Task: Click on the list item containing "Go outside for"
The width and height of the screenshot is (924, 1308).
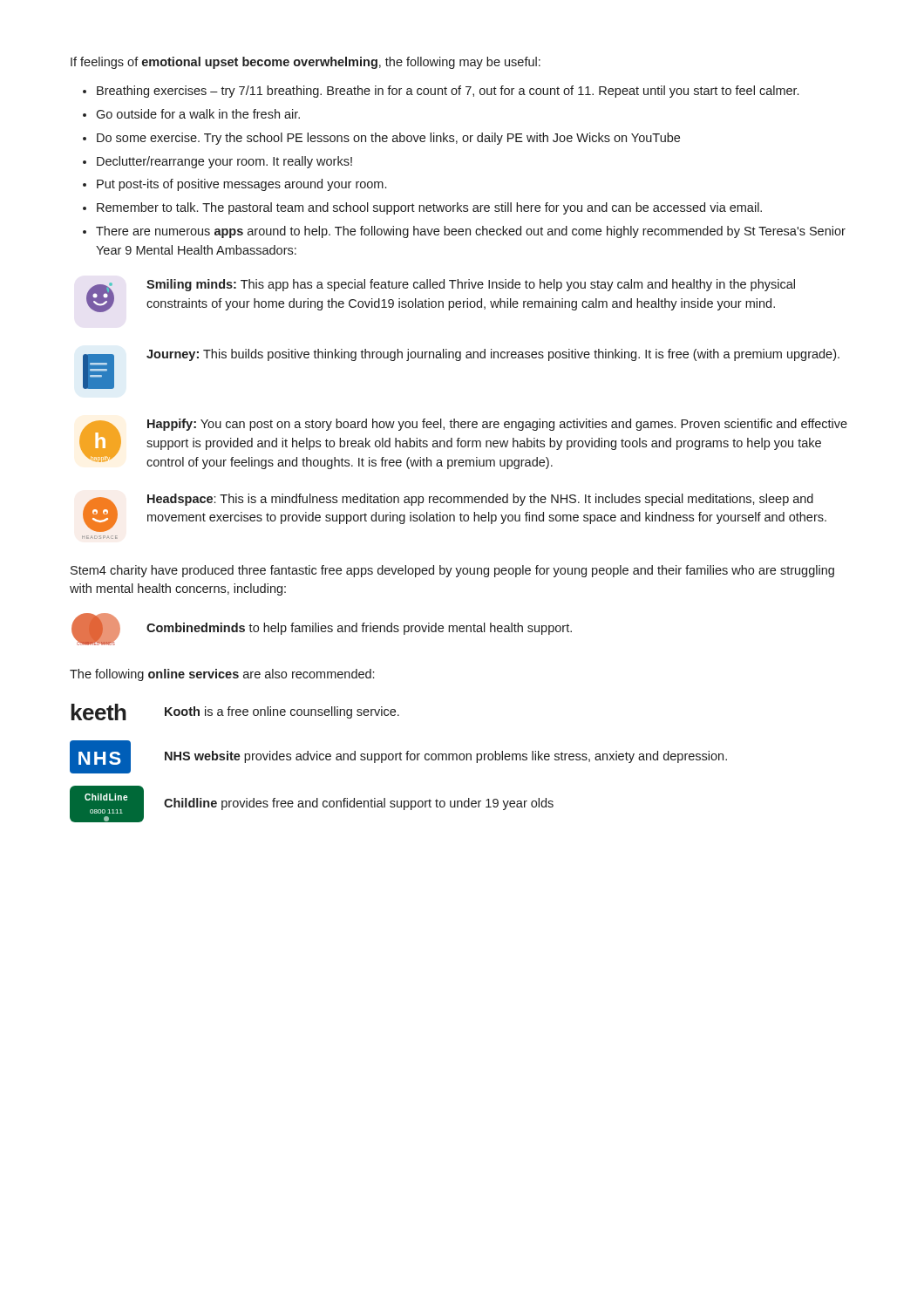Action: pos(198,114)
